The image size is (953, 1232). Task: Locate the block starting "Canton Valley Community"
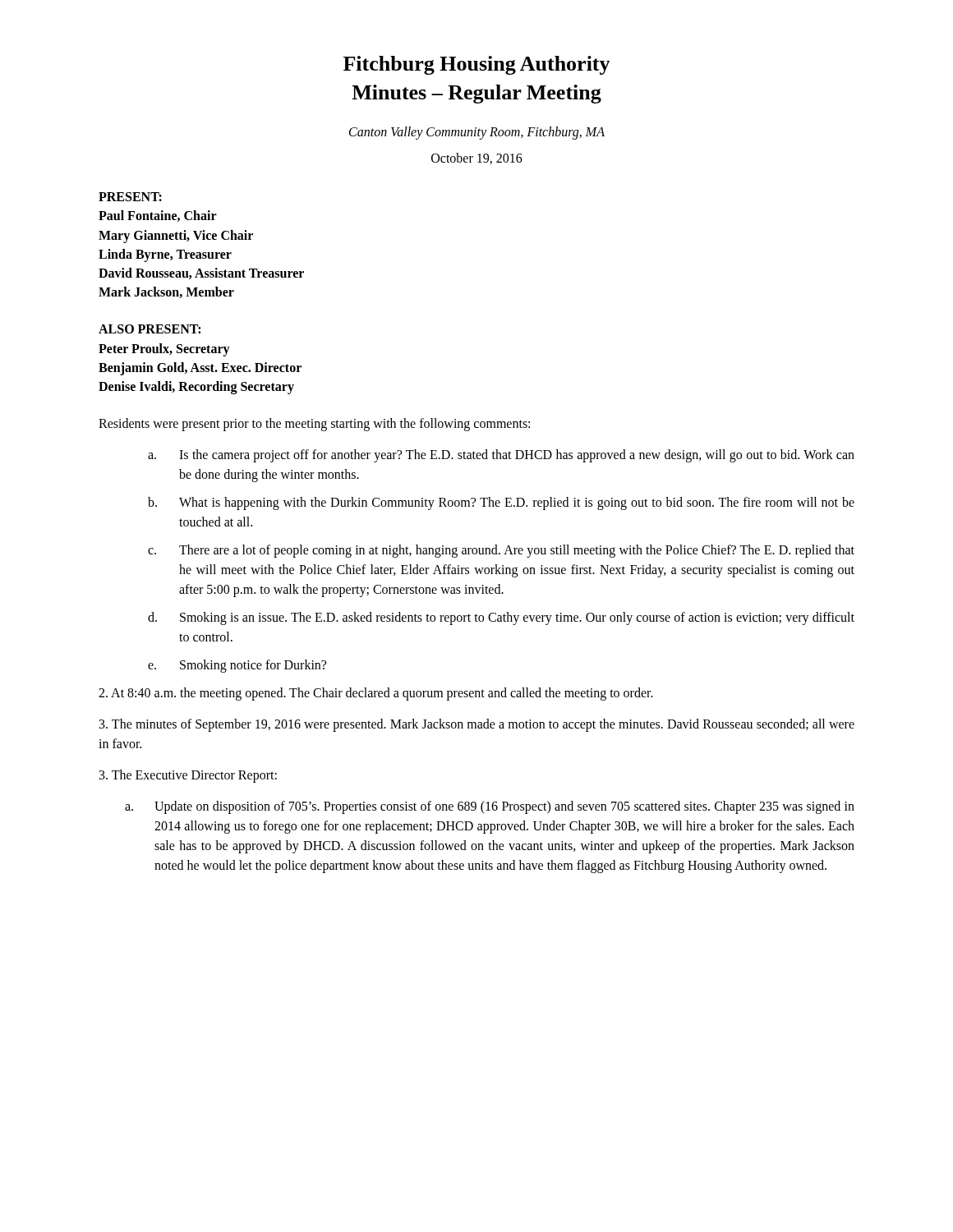[x=476, y=132]
